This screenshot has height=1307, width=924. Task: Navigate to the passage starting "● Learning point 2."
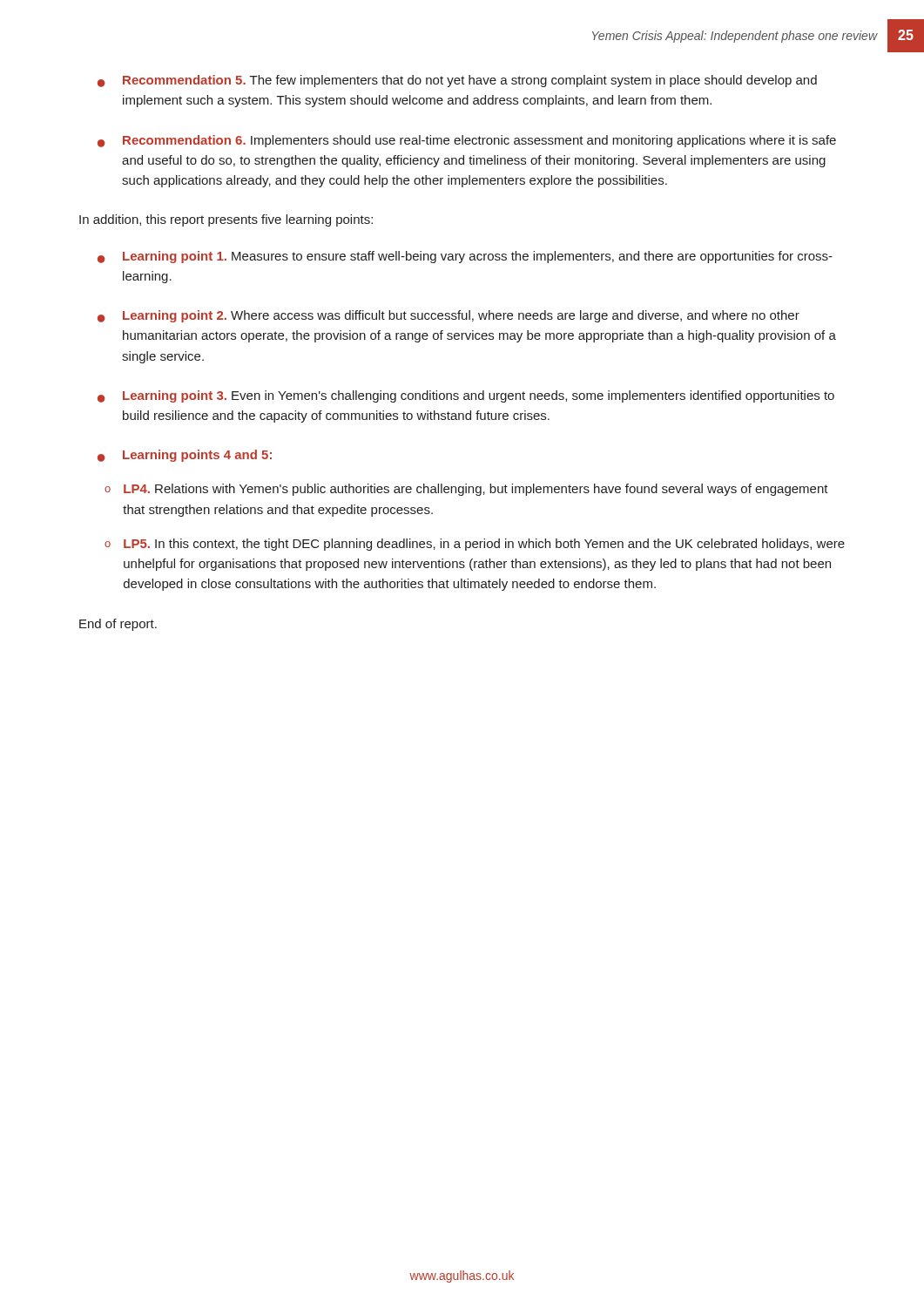tap(471, 335)
